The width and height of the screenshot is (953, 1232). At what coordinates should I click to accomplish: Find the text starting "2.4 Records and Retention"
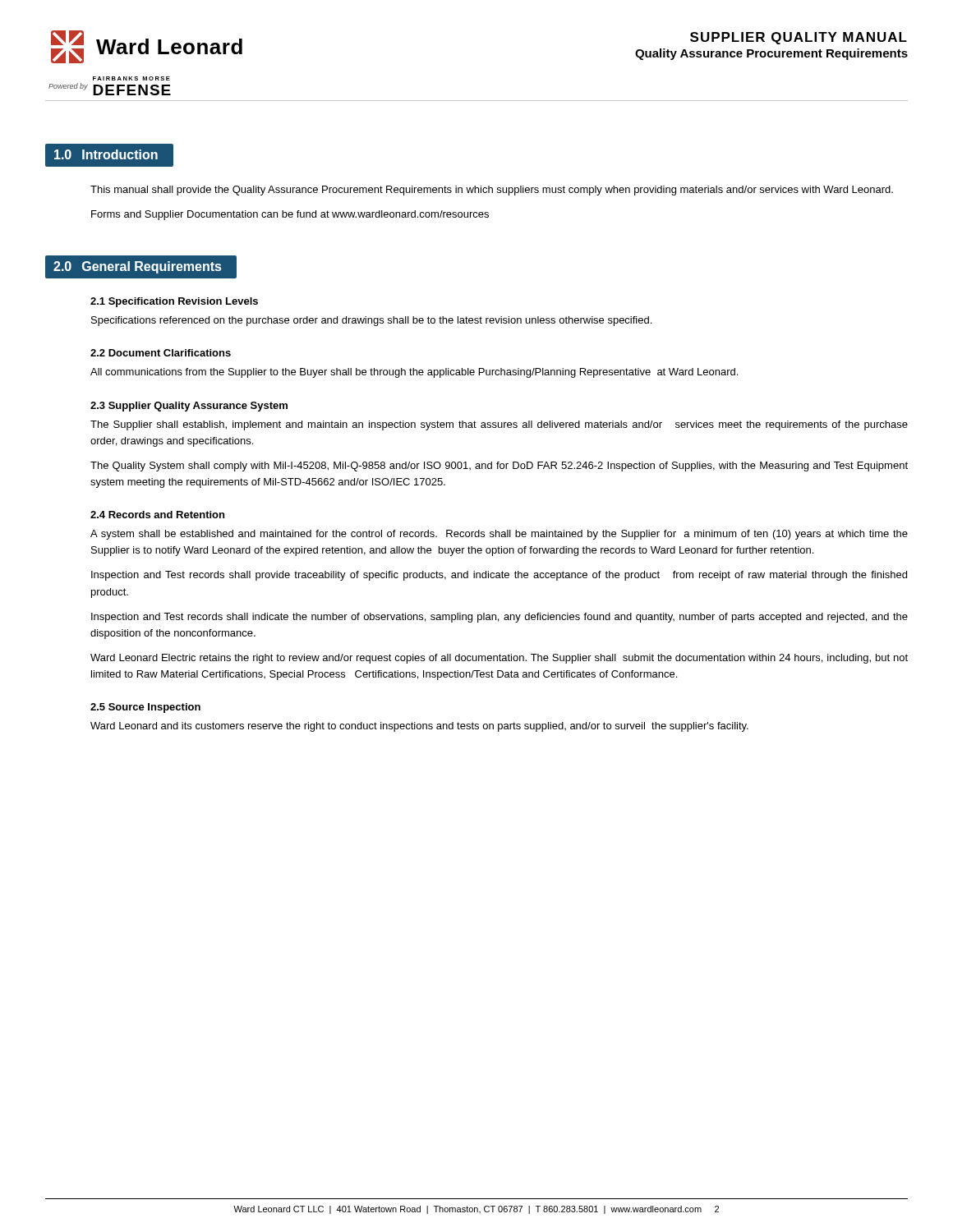click(x=158, y=515)
